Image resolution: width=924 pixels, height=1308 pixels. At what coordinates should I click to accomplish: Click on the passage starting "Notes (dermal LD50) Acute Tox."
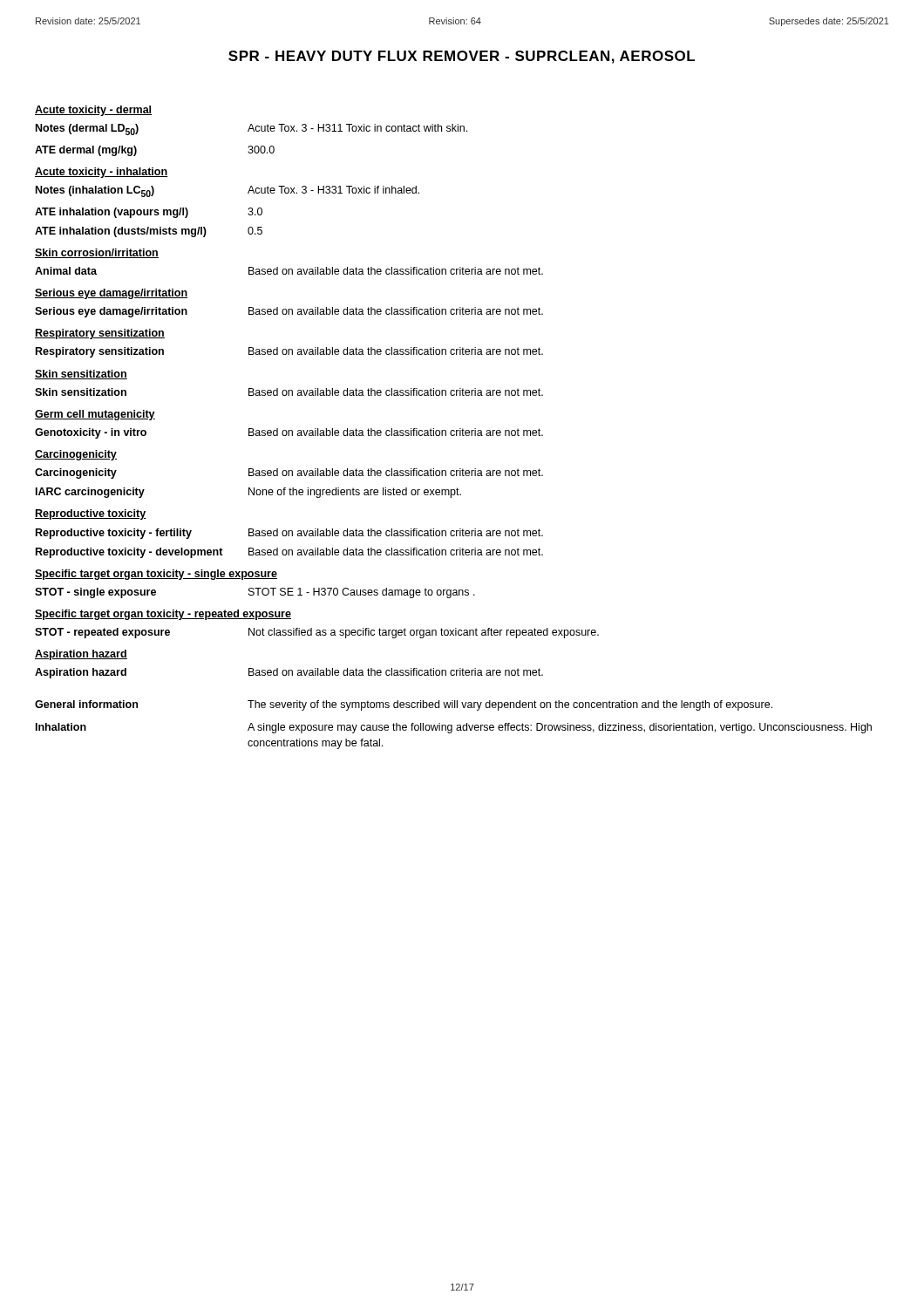(x=462, y=129)
